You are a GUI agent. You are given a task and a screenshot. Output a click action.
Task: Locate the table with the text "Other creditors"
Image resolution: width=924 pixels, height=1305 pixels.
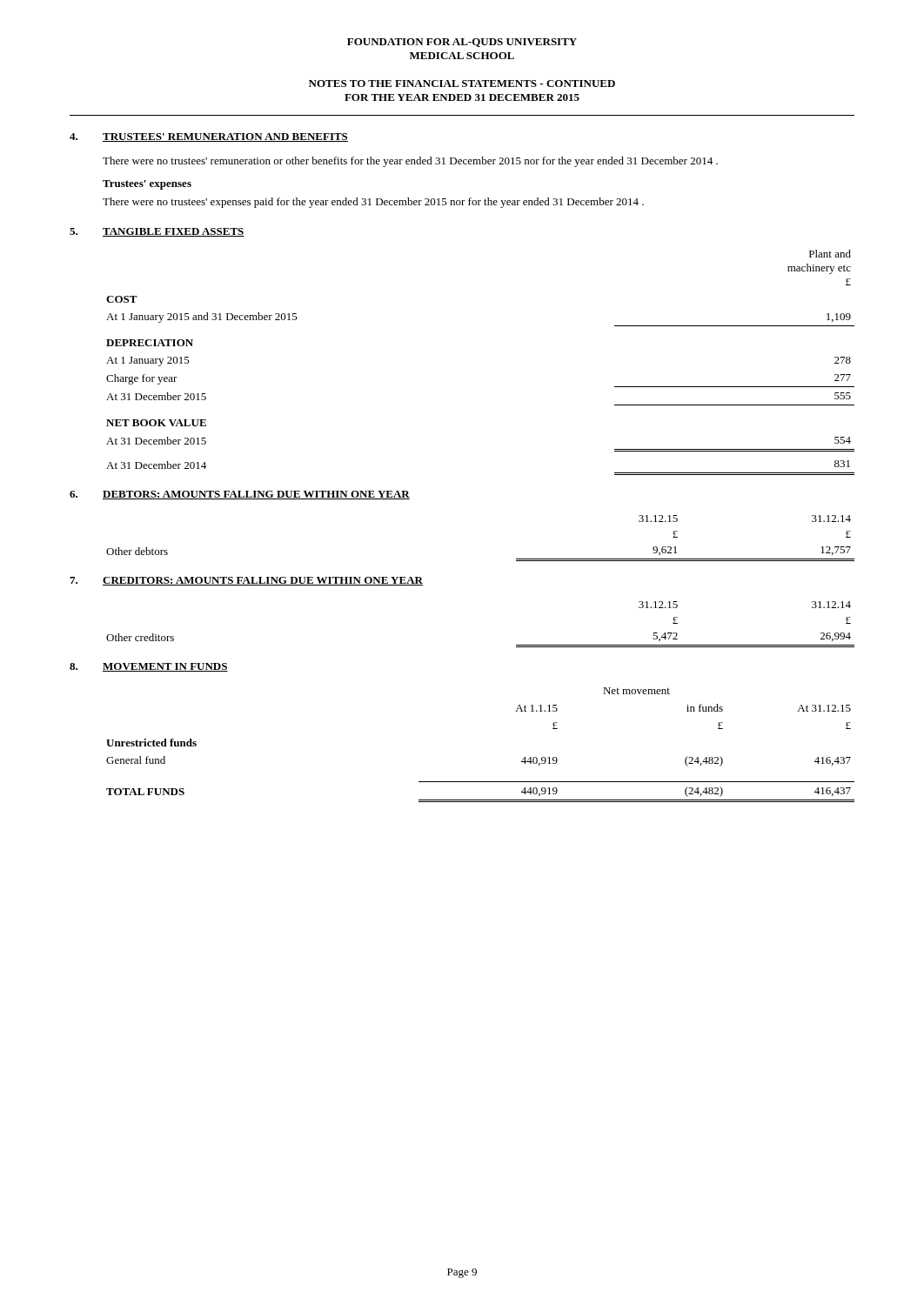(x=479, y=622)
